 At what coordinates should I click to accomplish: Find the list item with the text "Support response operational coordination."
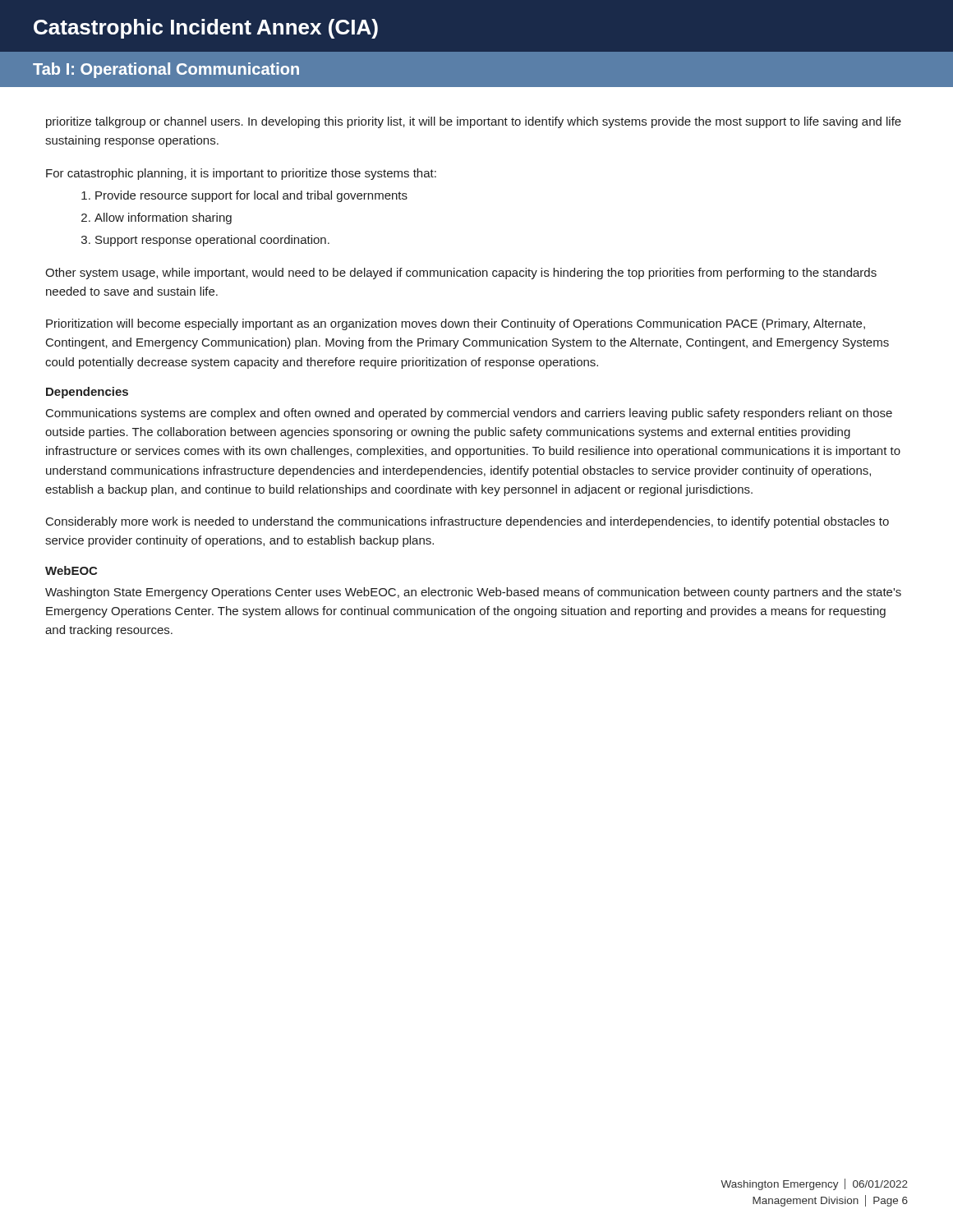tap(212, 240)
